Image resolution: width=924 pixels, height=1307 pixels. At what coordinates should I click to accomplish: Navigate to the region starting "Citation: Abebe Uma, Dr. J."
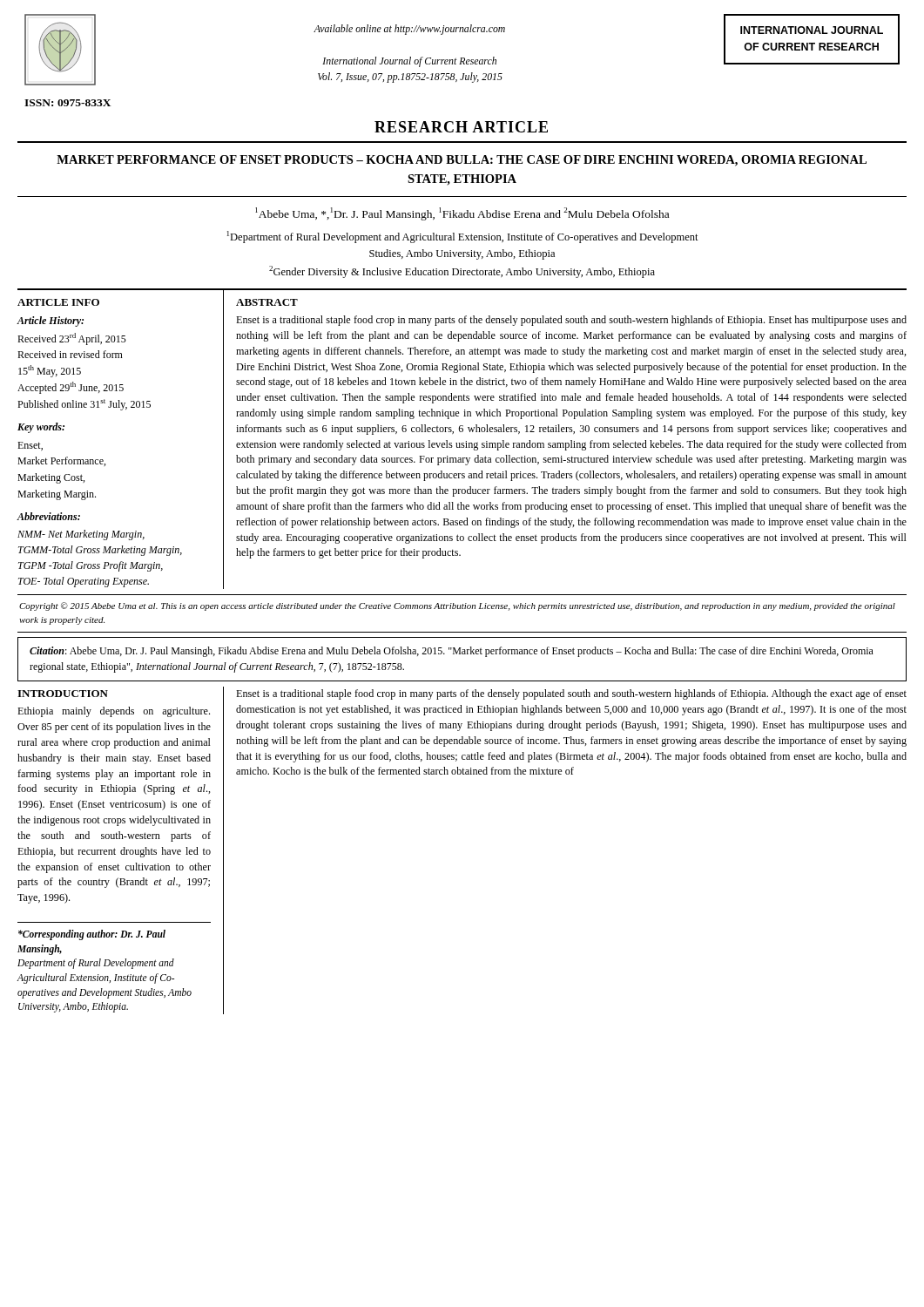click(452, 659)
